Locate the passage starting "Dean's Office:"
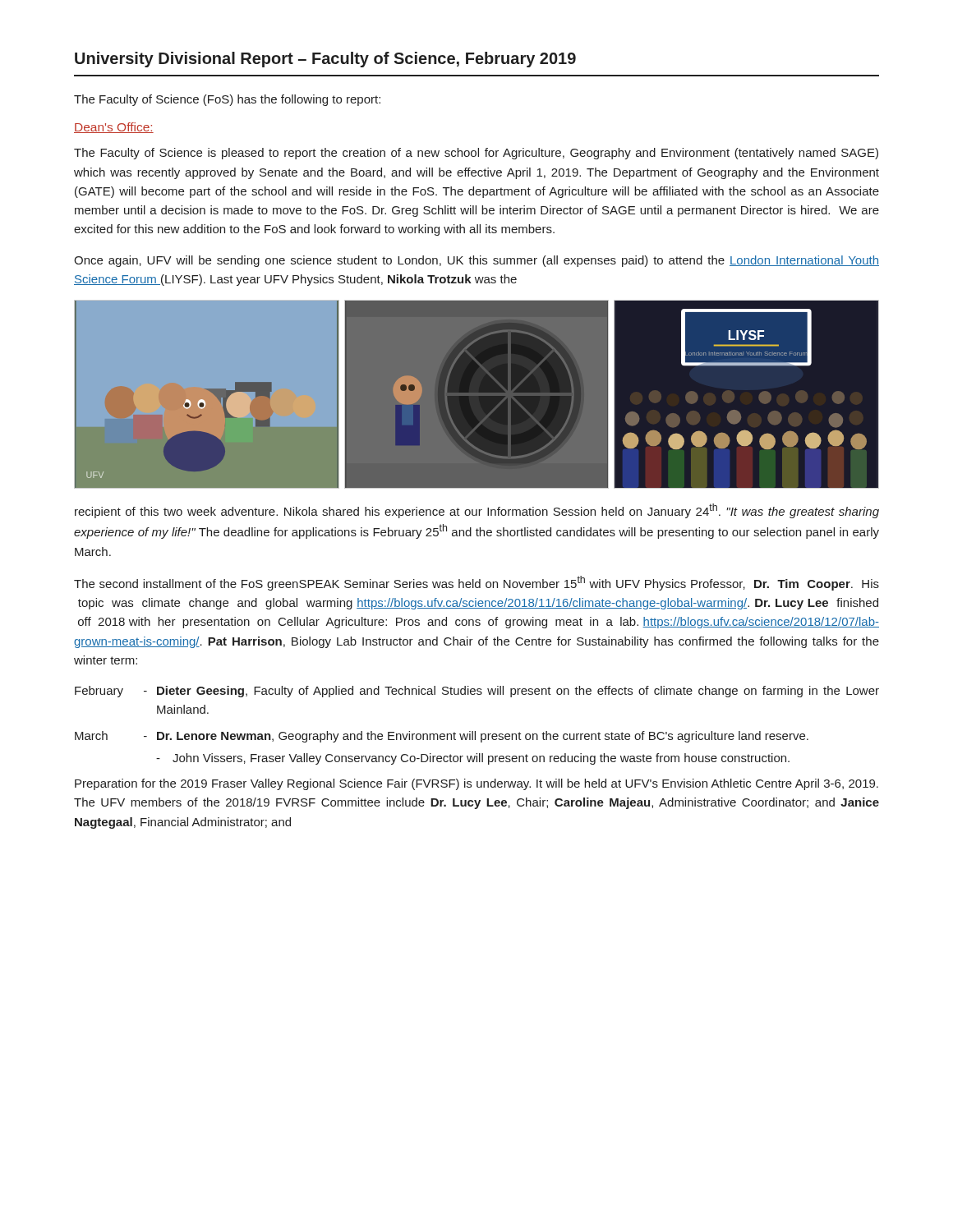 coord(114,127)
